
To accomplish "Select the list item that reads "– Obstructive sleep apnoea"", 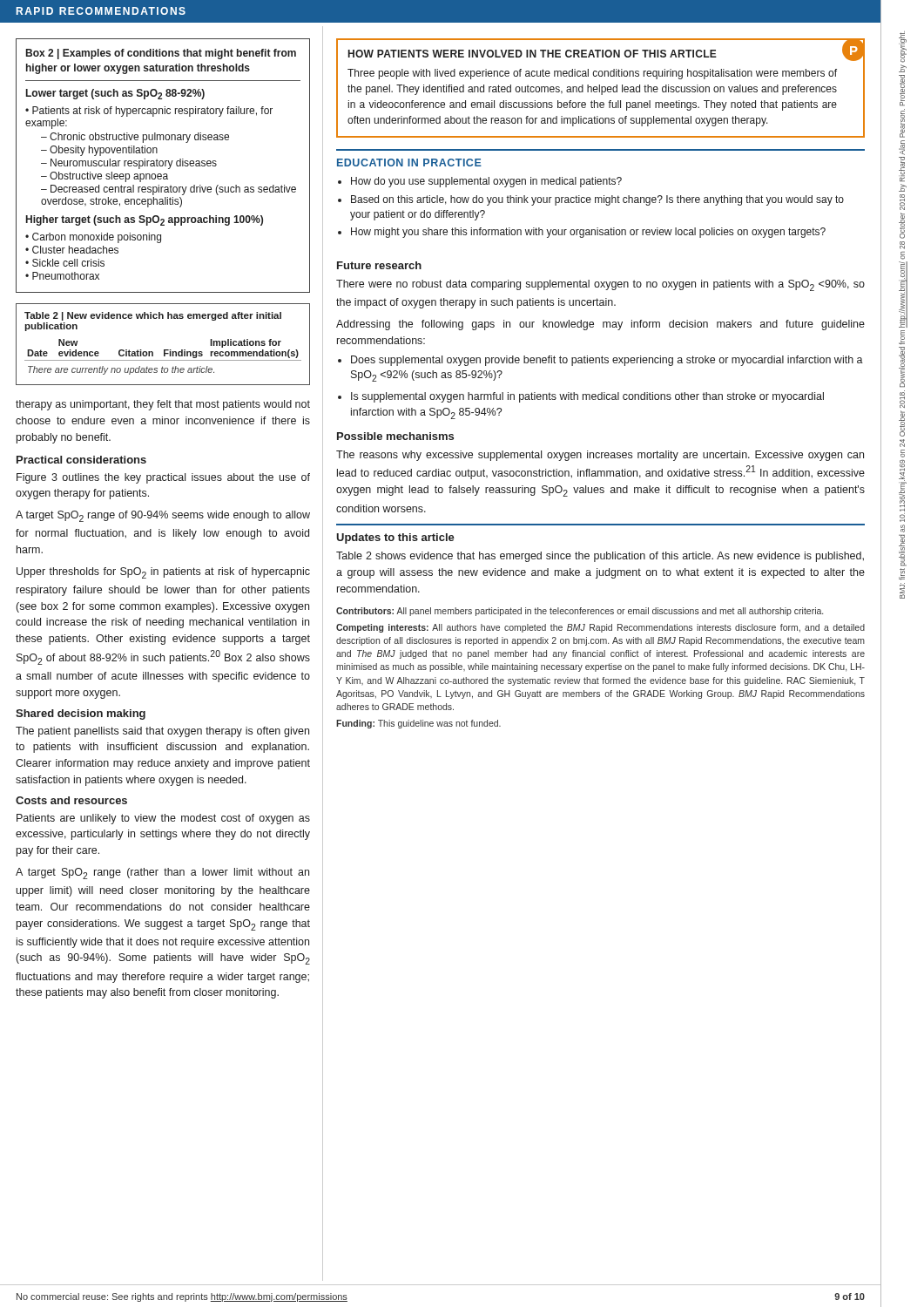I will tap(105, 176).
